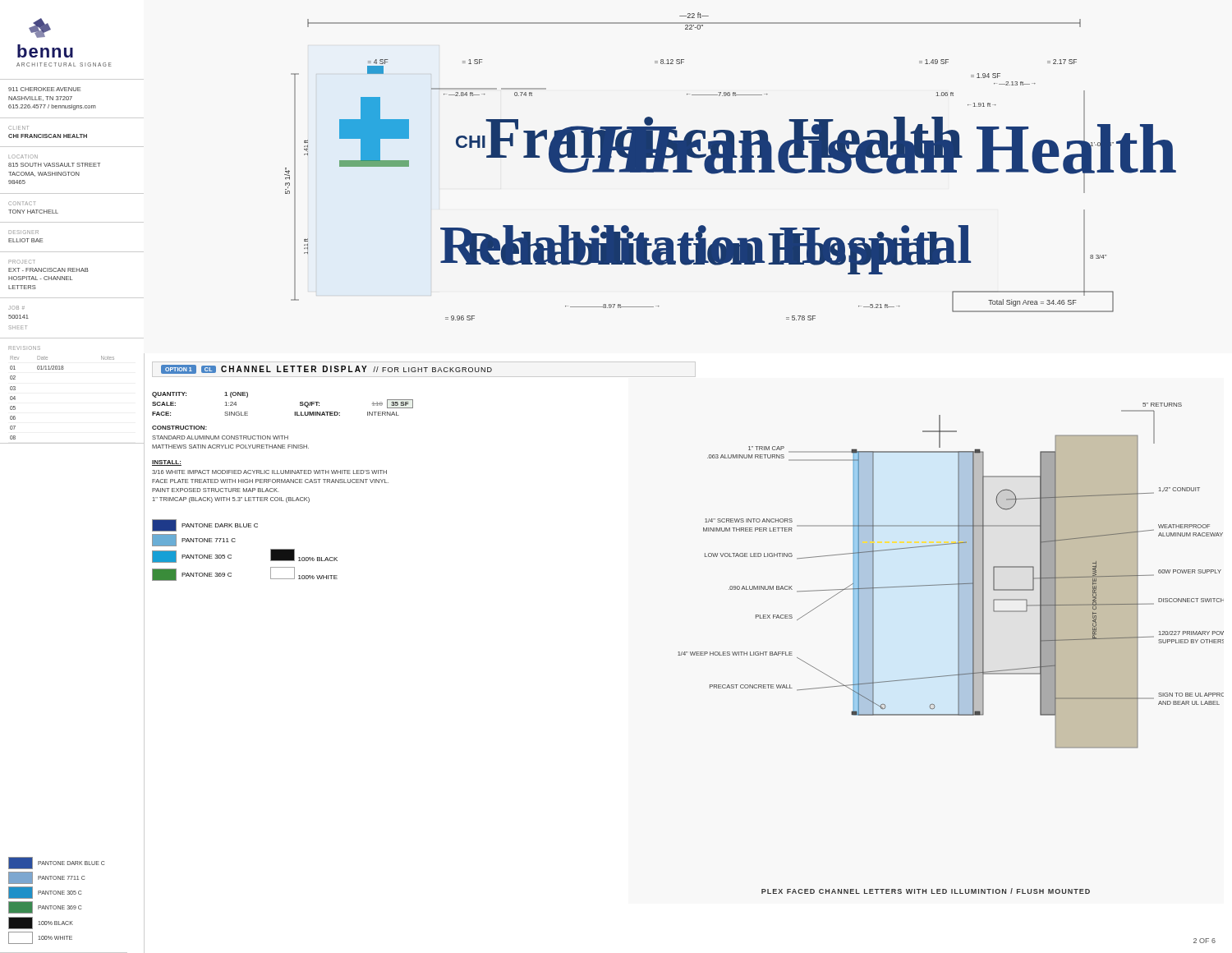Image resolution: width=1232 pixels, height=953 pixels.
Task: Click on the logo
Action: (72, 40)
